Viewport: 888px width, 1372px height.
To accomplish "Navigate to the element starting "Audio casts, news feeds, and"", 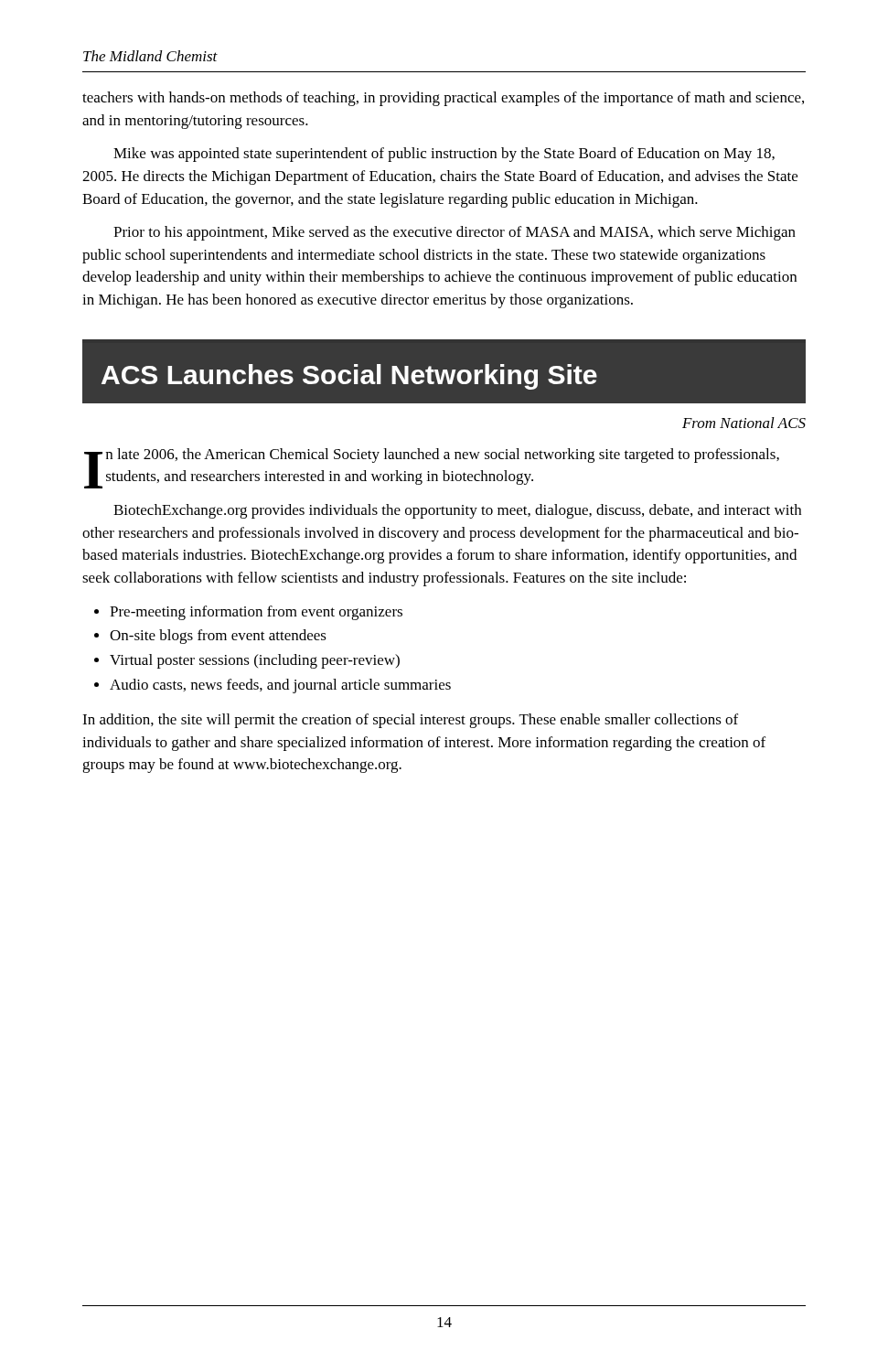I will click(281, 684).
